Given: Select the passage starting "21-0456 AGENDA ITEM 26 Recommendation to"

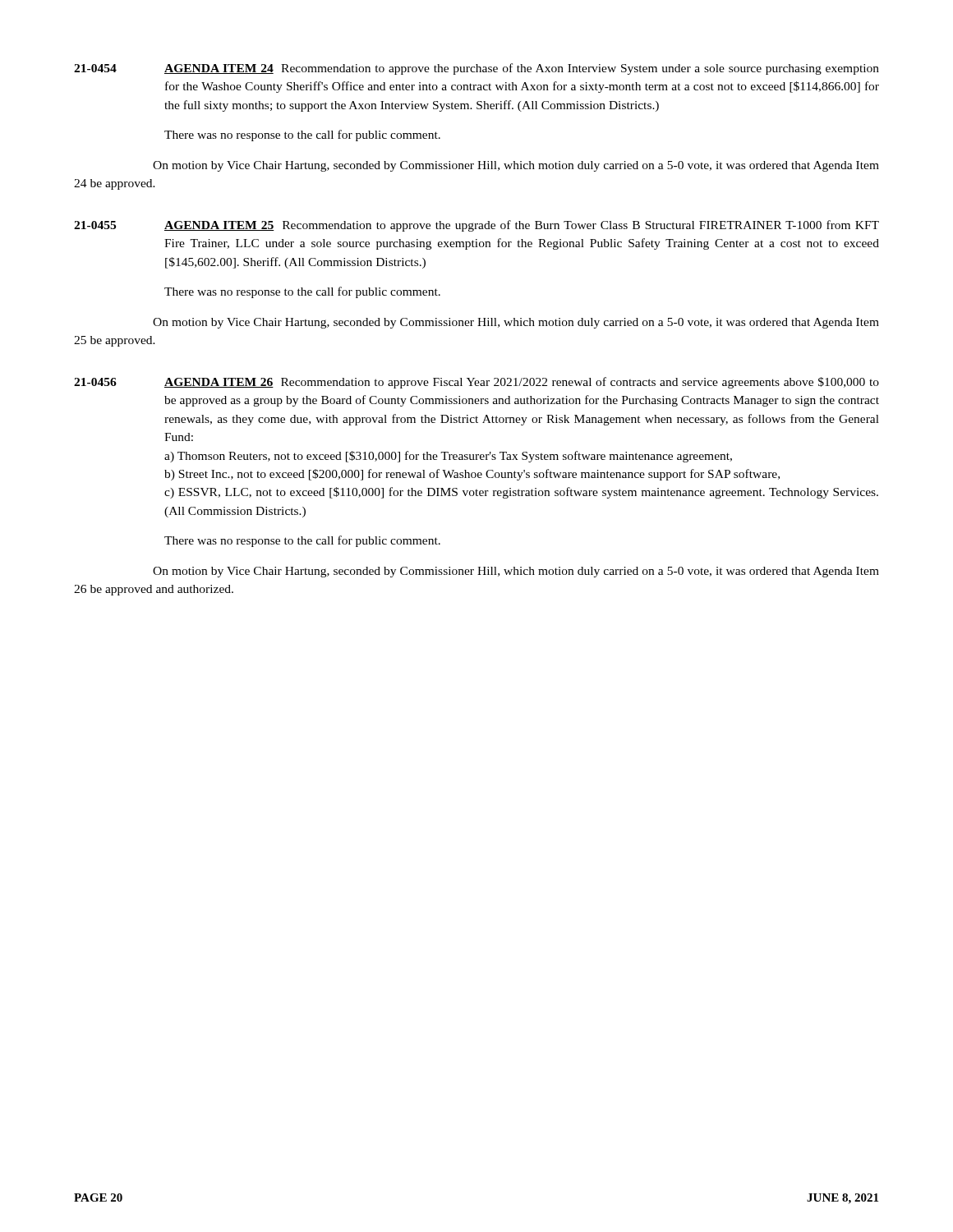Looking at the screenshot, I should (476, 446).
